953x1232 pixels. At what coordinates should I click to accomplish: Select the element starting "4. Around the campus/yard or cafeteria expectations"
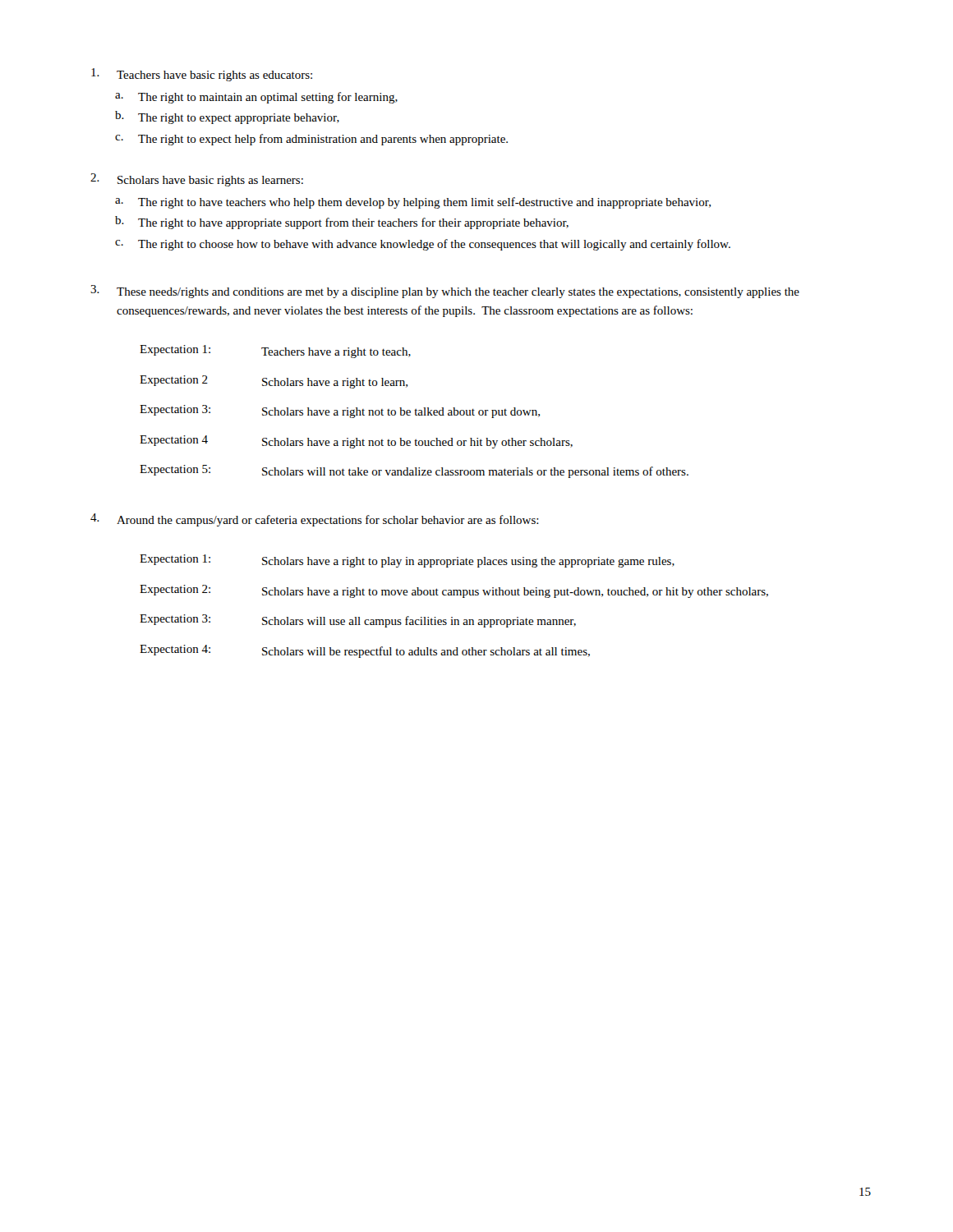[x=481, y=520]
